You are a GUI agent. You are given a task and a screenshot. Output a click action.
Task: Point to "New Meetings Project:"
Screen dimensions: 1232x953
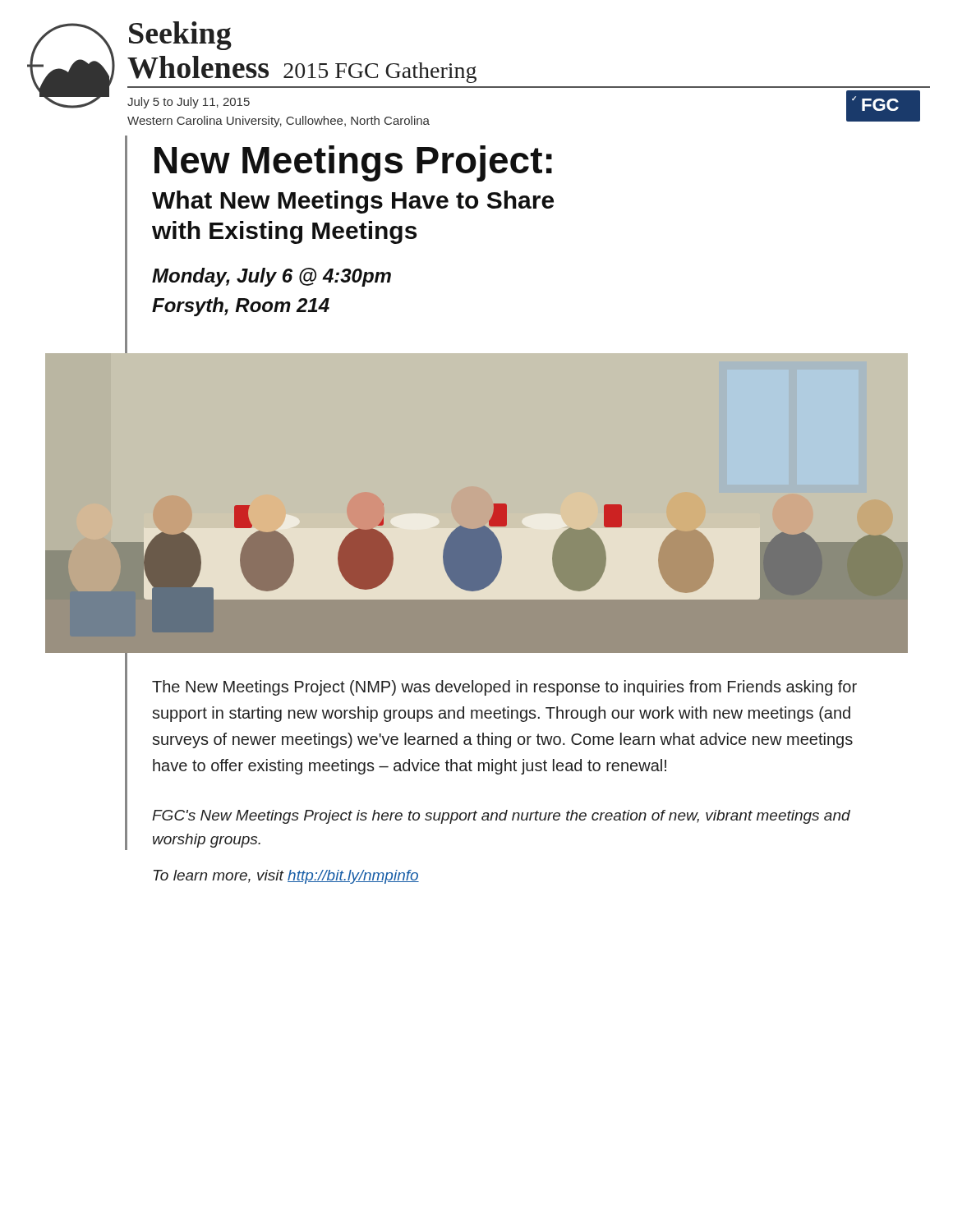(354, 160)
